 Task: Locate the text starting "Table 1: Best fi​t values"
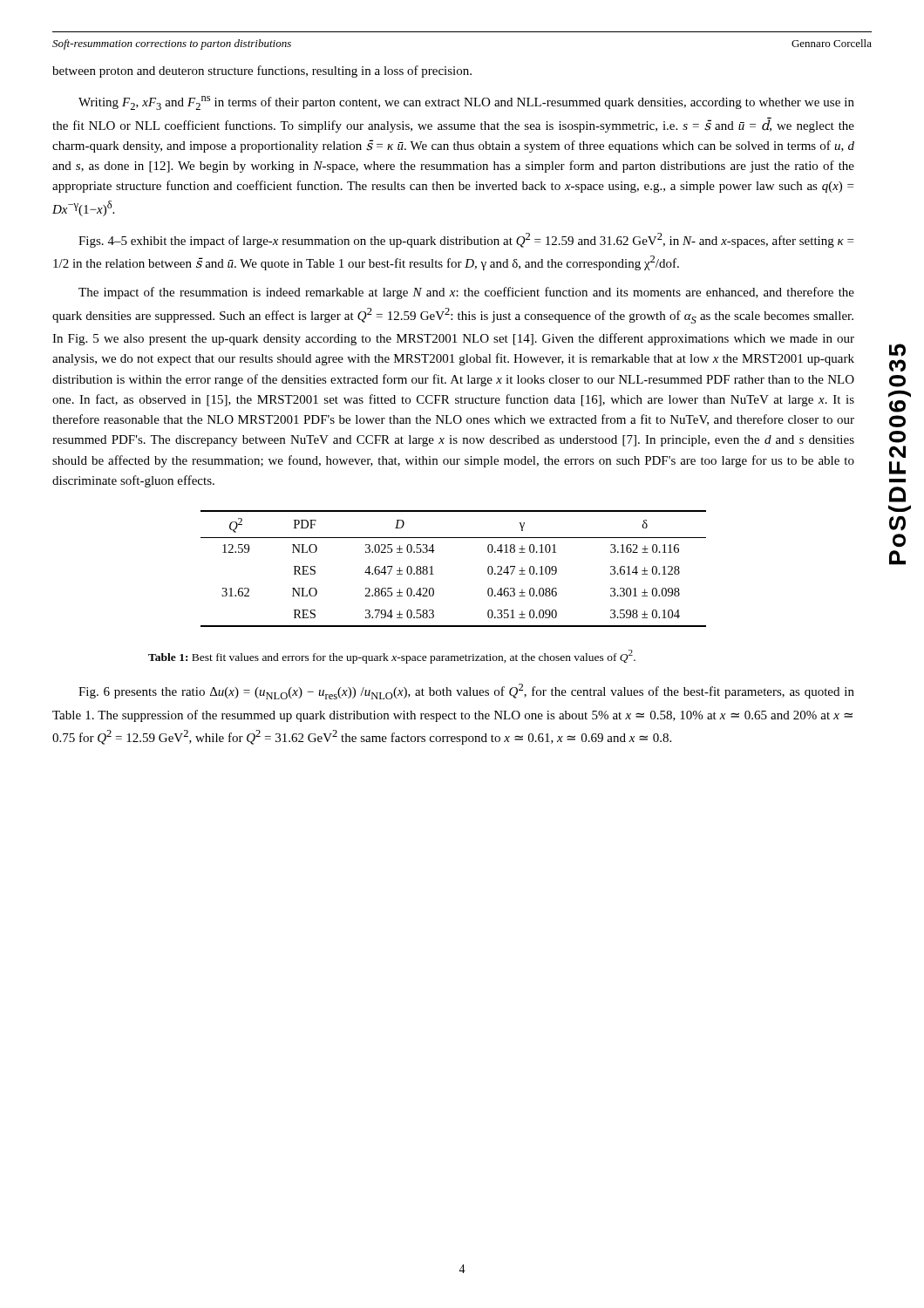pos(392,655)
